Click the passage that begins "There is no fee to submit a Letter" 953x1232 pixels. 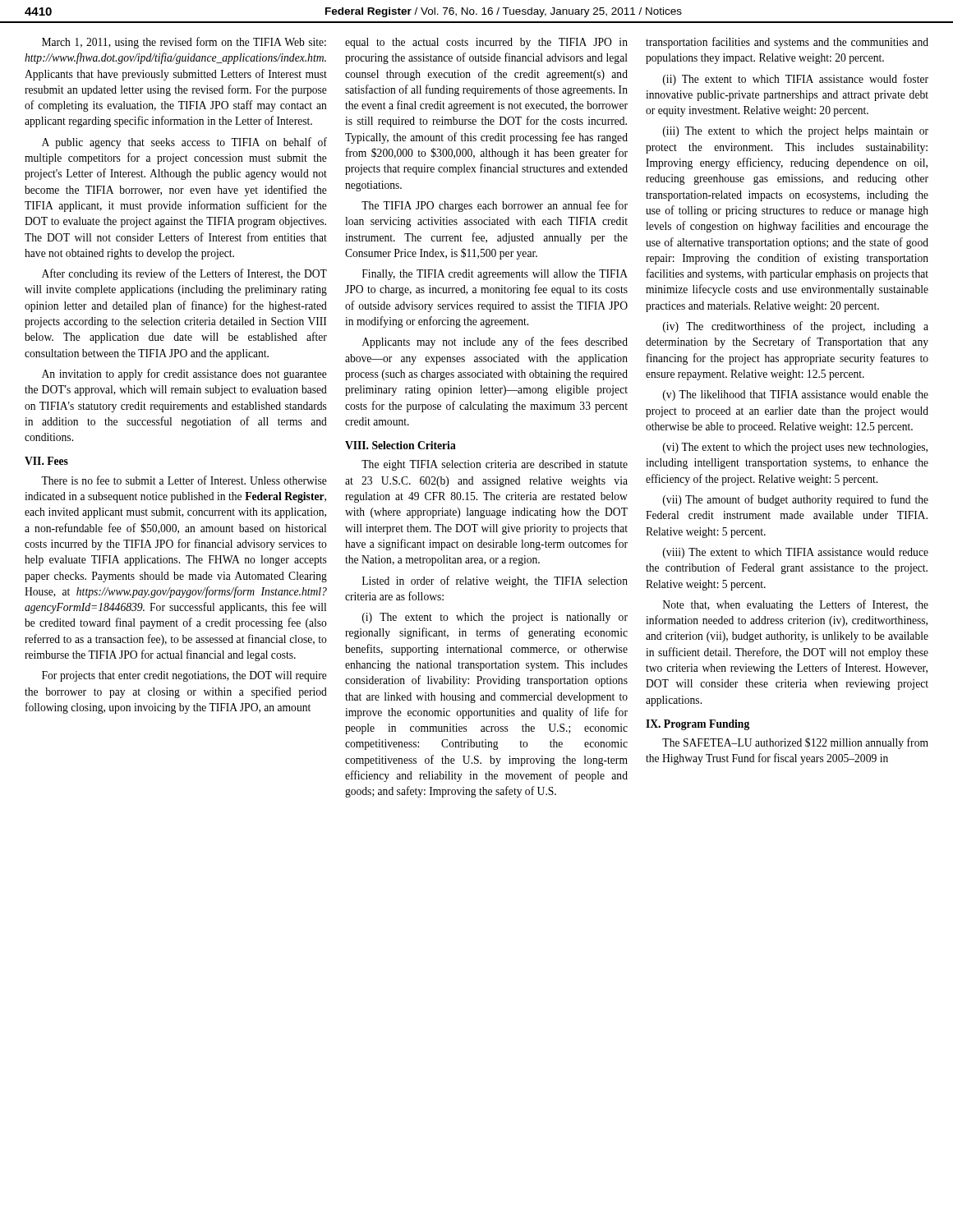[176, 568]
